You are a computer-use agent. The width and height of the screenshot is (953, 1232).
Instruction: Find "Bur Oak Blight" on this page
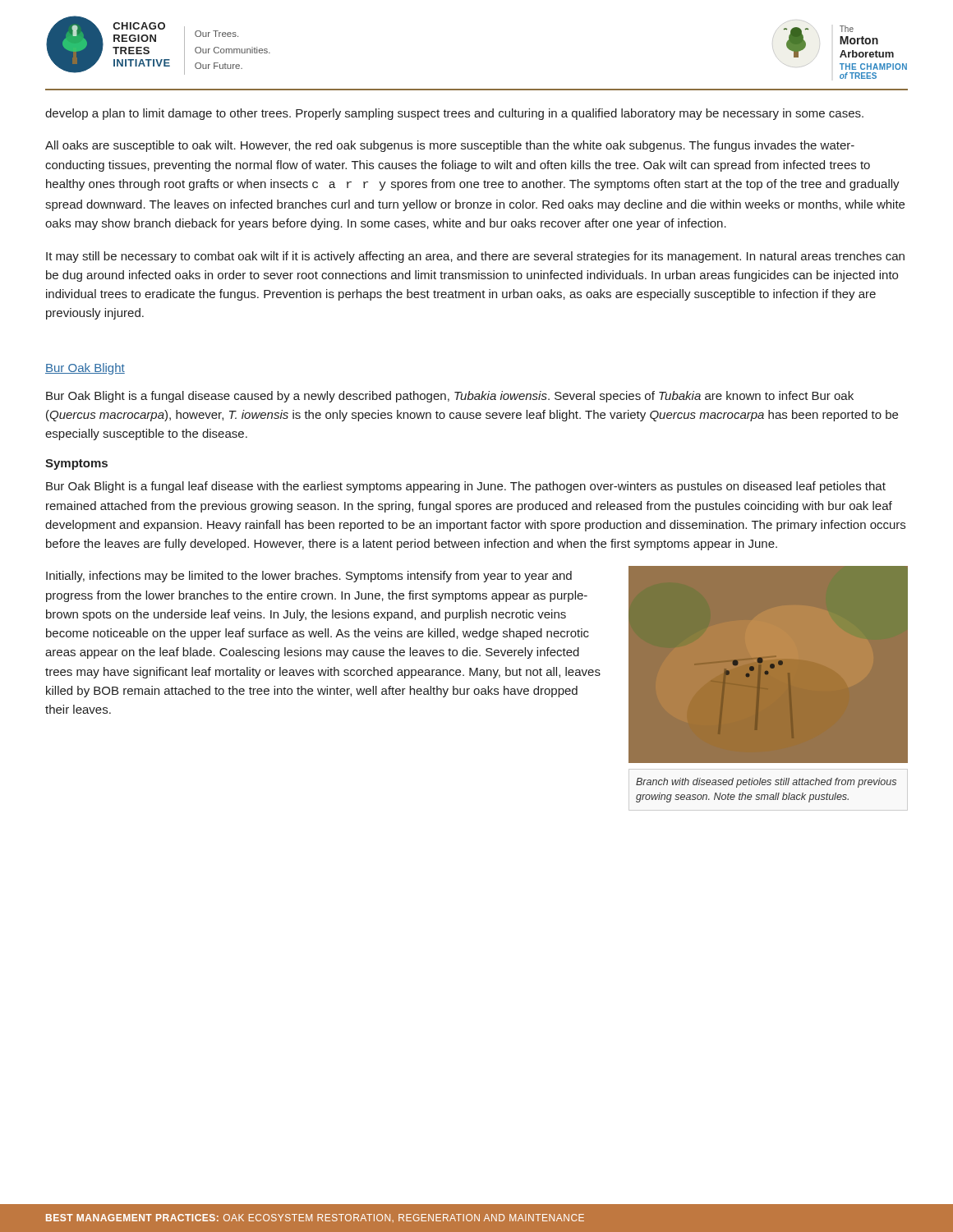tap(85, 367)
